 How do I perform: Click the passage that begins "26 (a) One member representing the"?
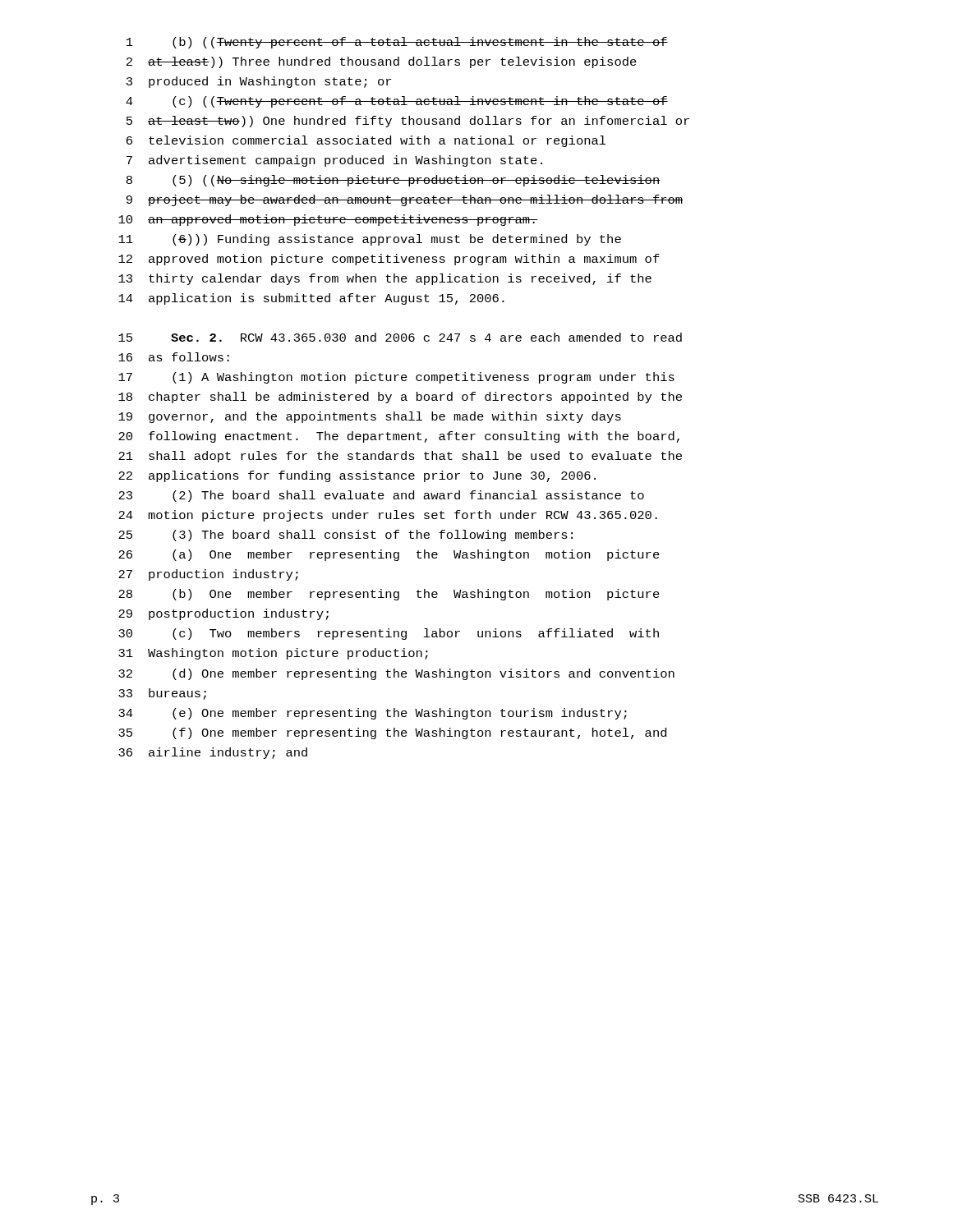pos(485,565)
